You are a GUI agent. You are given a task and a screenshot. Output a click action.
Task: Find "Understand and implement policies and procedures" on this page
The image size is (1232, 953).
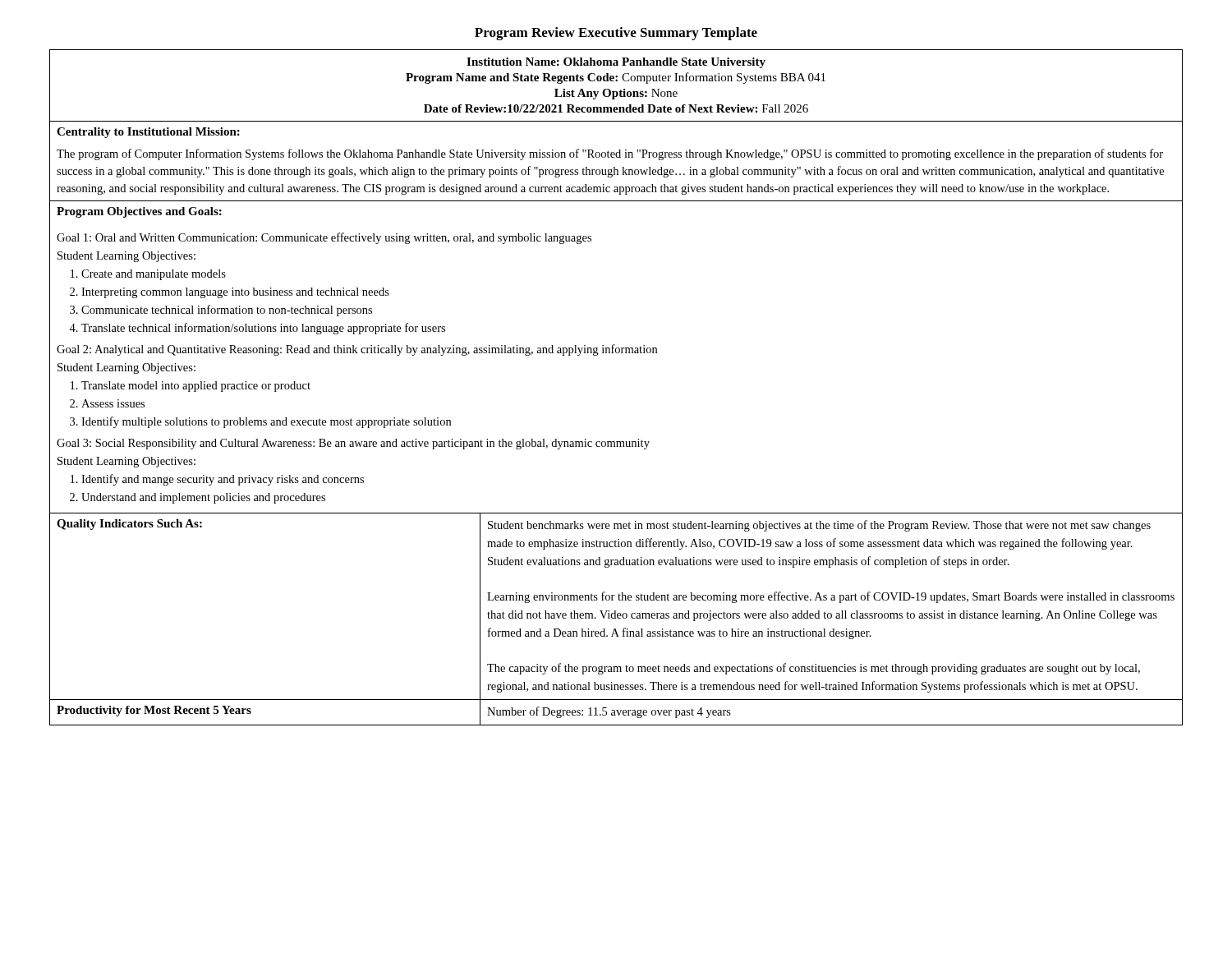coord(204,497)
